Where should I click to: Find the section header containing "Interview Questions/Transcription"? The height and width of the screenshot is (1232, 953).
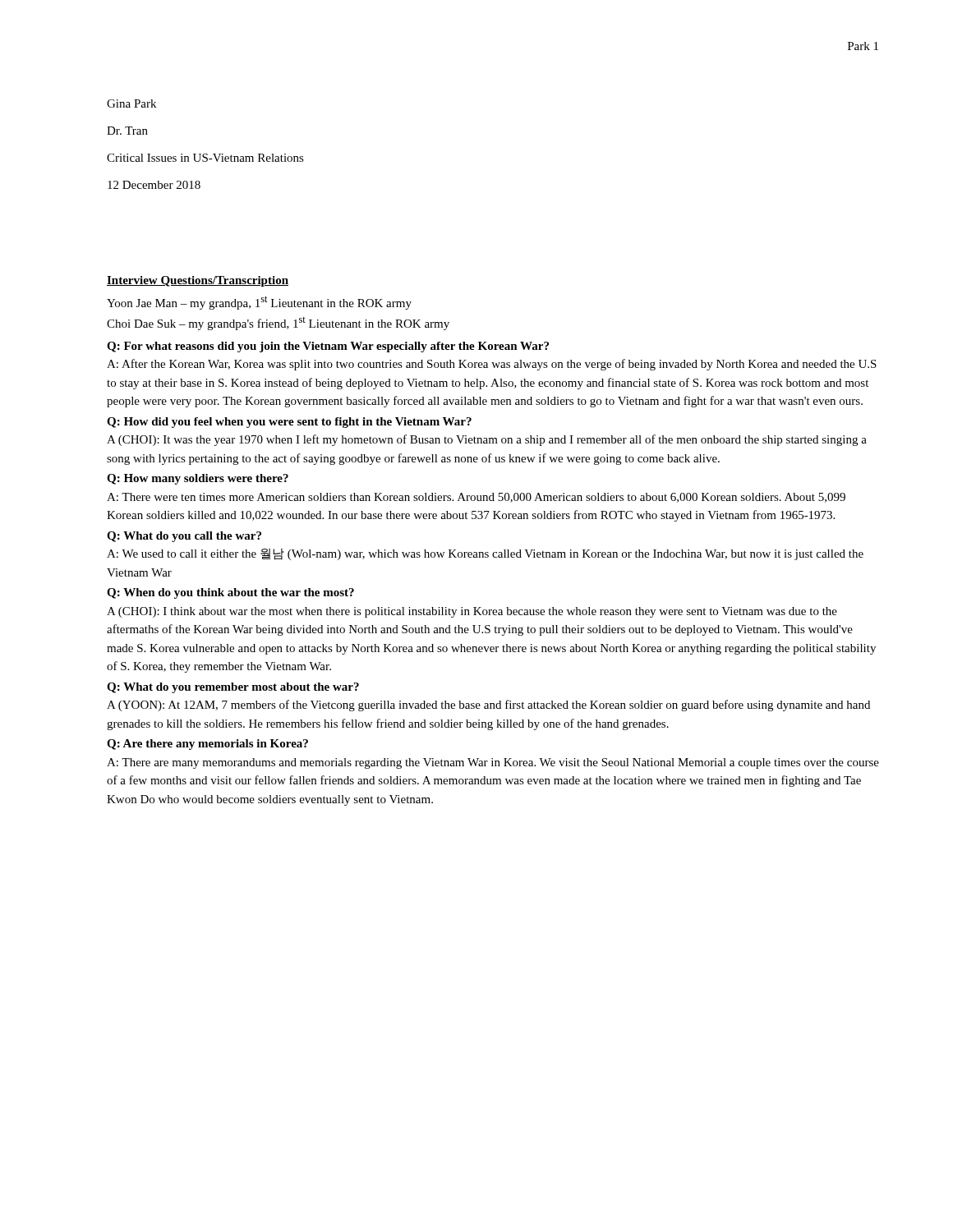click(x=198, y=280)
